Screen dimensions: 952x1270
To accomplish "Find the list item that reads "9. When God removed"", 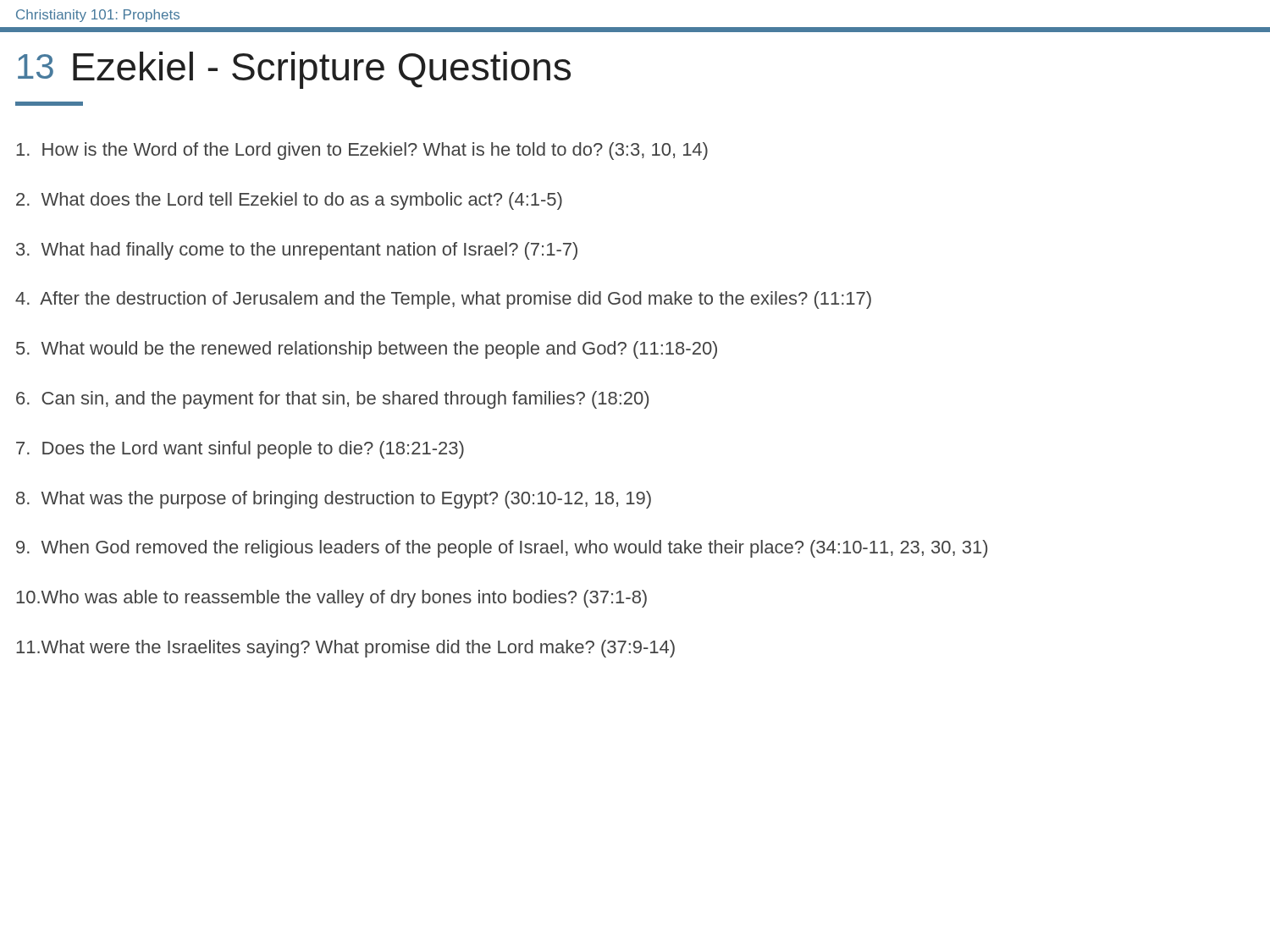I will pos(502,547).
